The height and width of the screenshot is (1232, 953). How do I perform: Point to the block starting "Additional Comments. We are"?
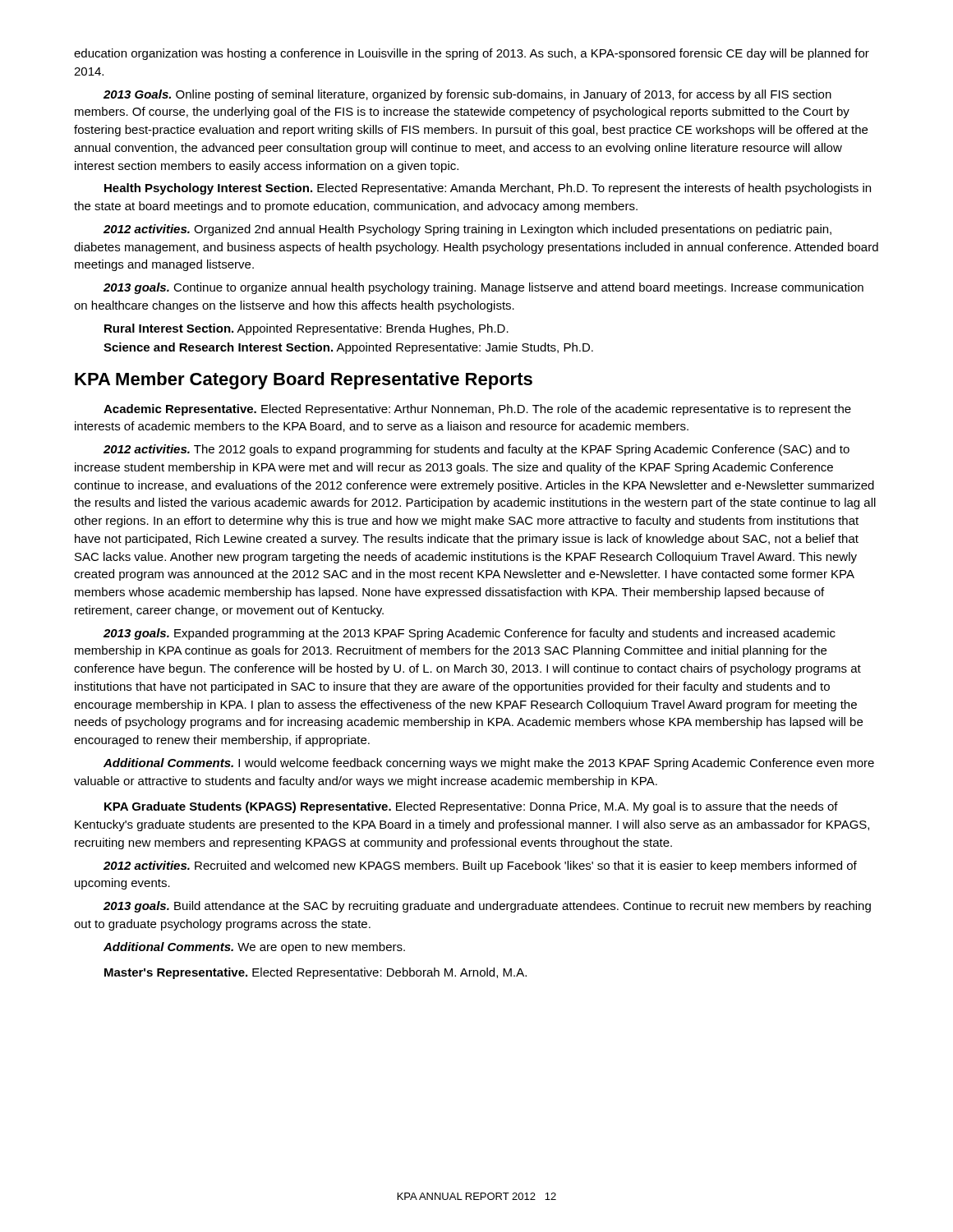[254, 948]
